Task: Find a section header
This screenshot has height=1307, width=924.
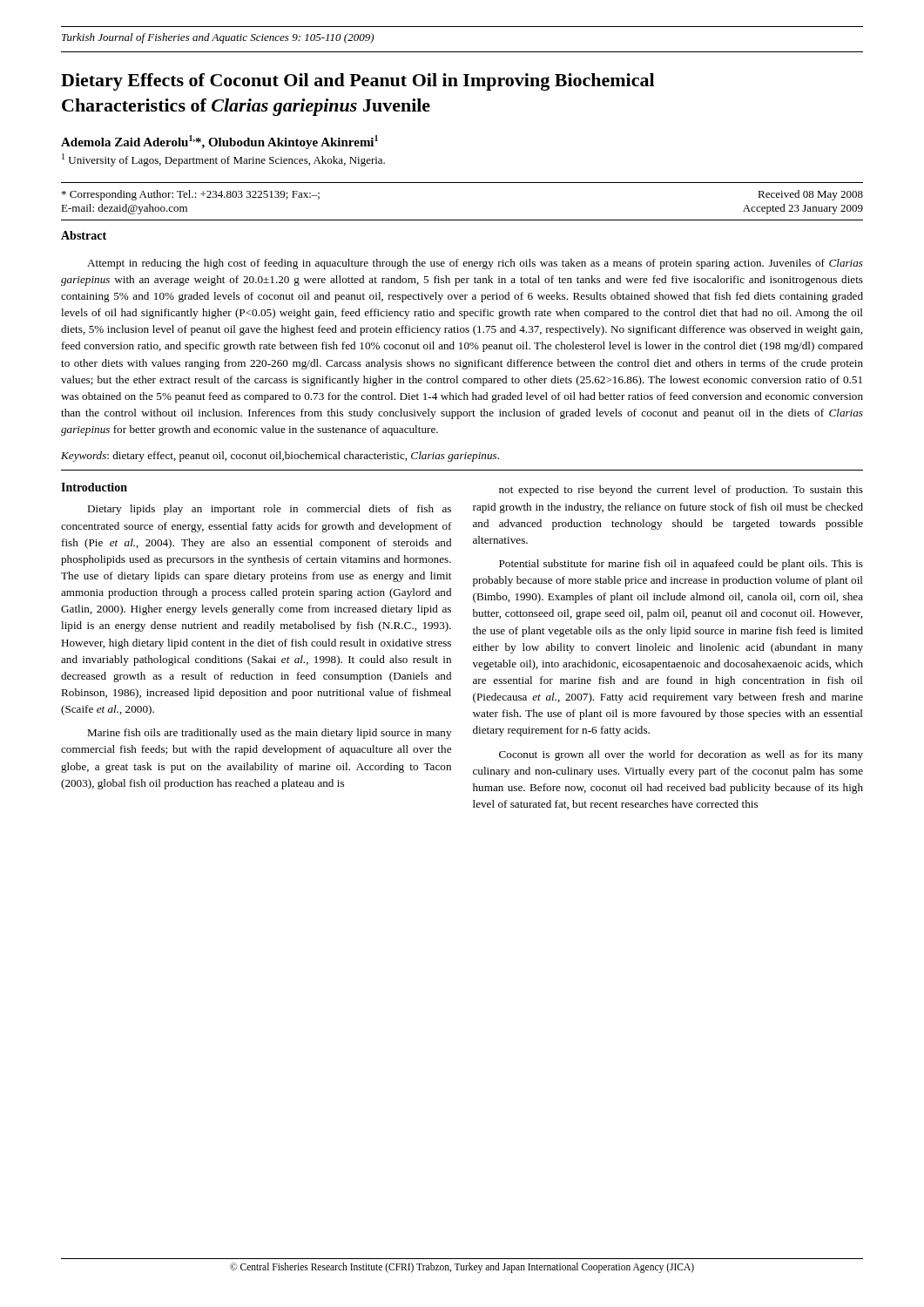Action: (94, 488)
